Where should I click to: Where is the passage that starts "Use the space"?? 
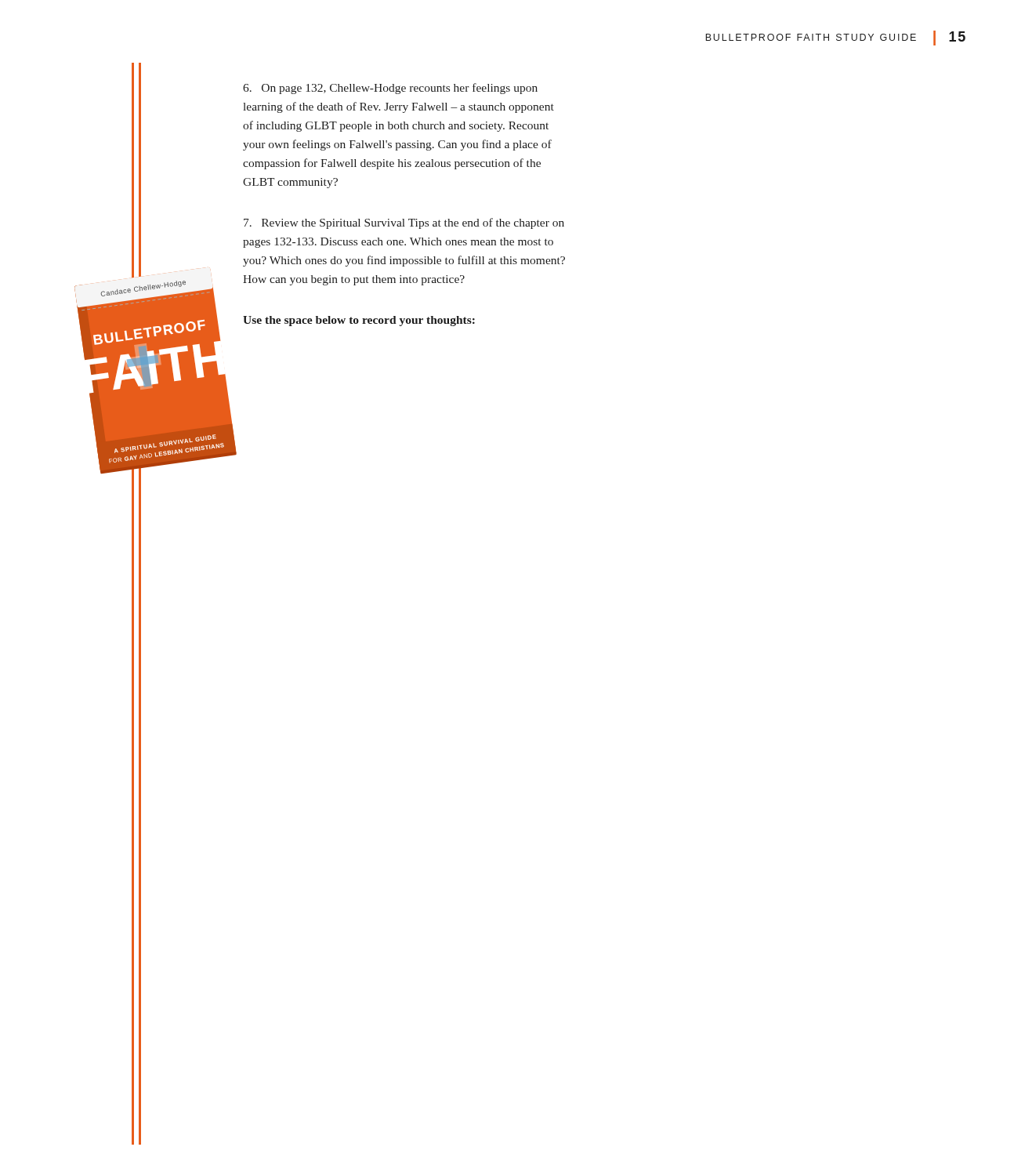point(359,320)
